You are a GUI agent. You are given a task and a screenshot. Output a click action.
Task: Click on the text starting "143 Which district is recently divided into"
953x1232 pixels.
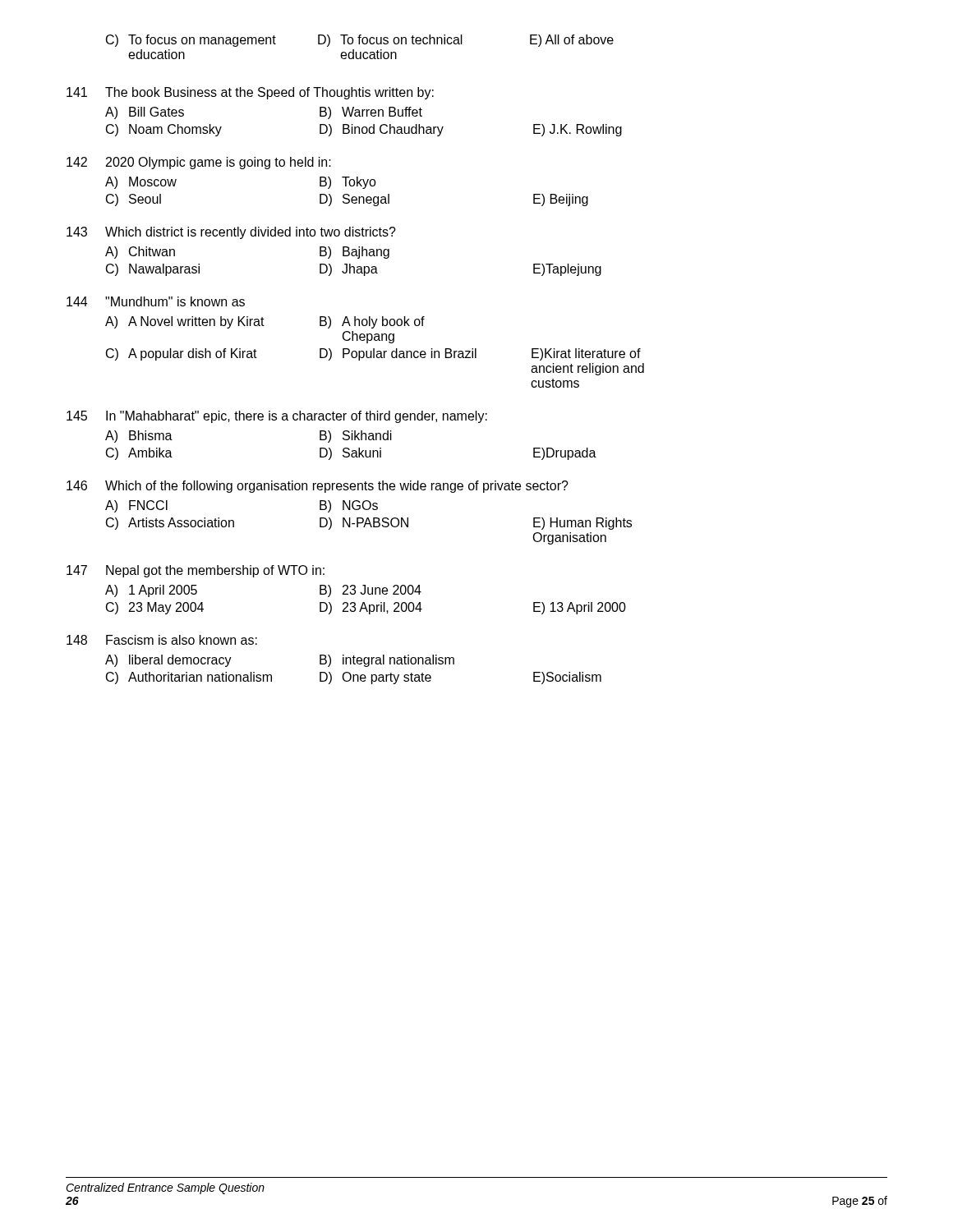coord(231,233)
